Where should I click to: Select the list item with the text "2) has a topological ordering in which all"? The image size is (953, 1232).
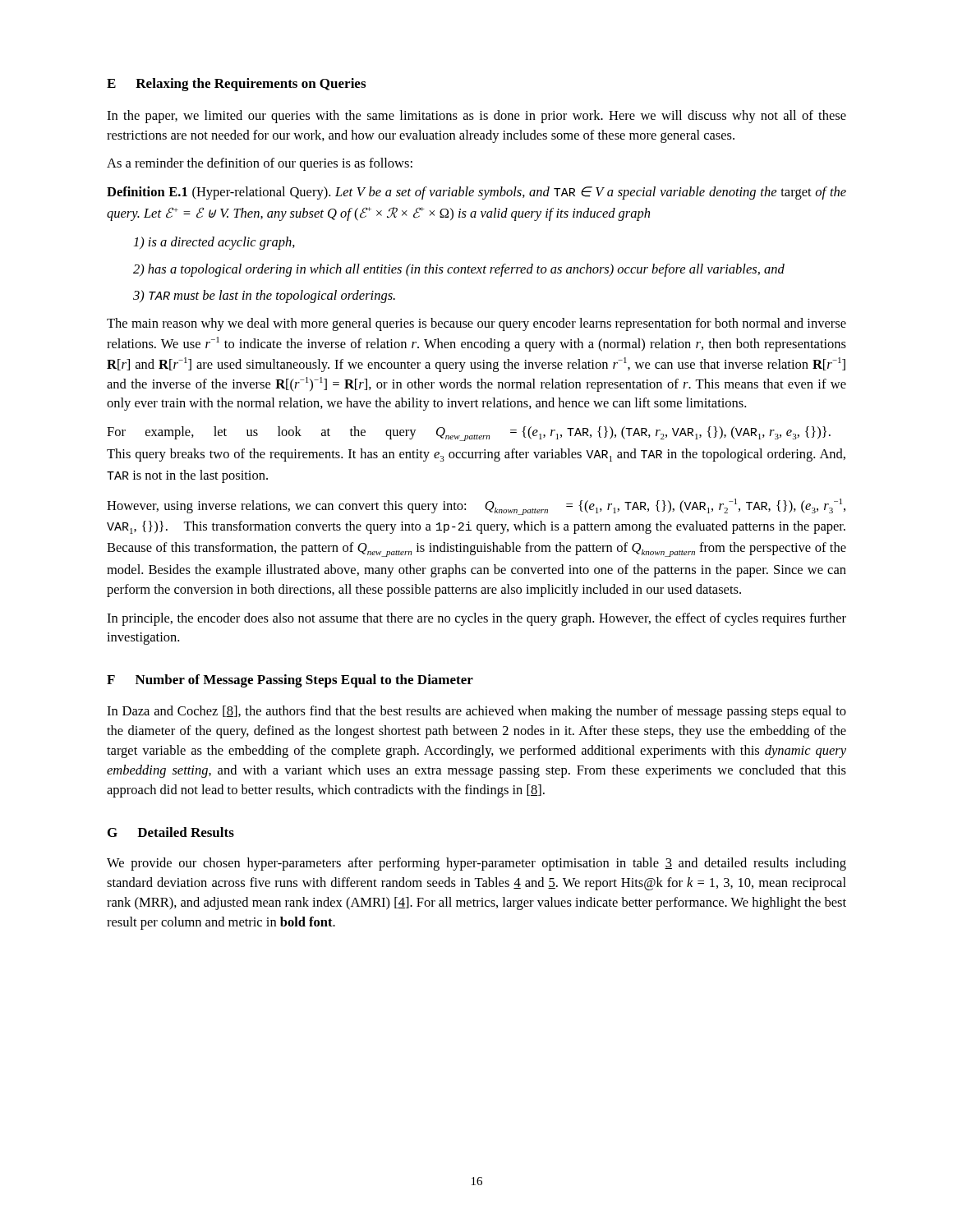(x=490, y=269)
